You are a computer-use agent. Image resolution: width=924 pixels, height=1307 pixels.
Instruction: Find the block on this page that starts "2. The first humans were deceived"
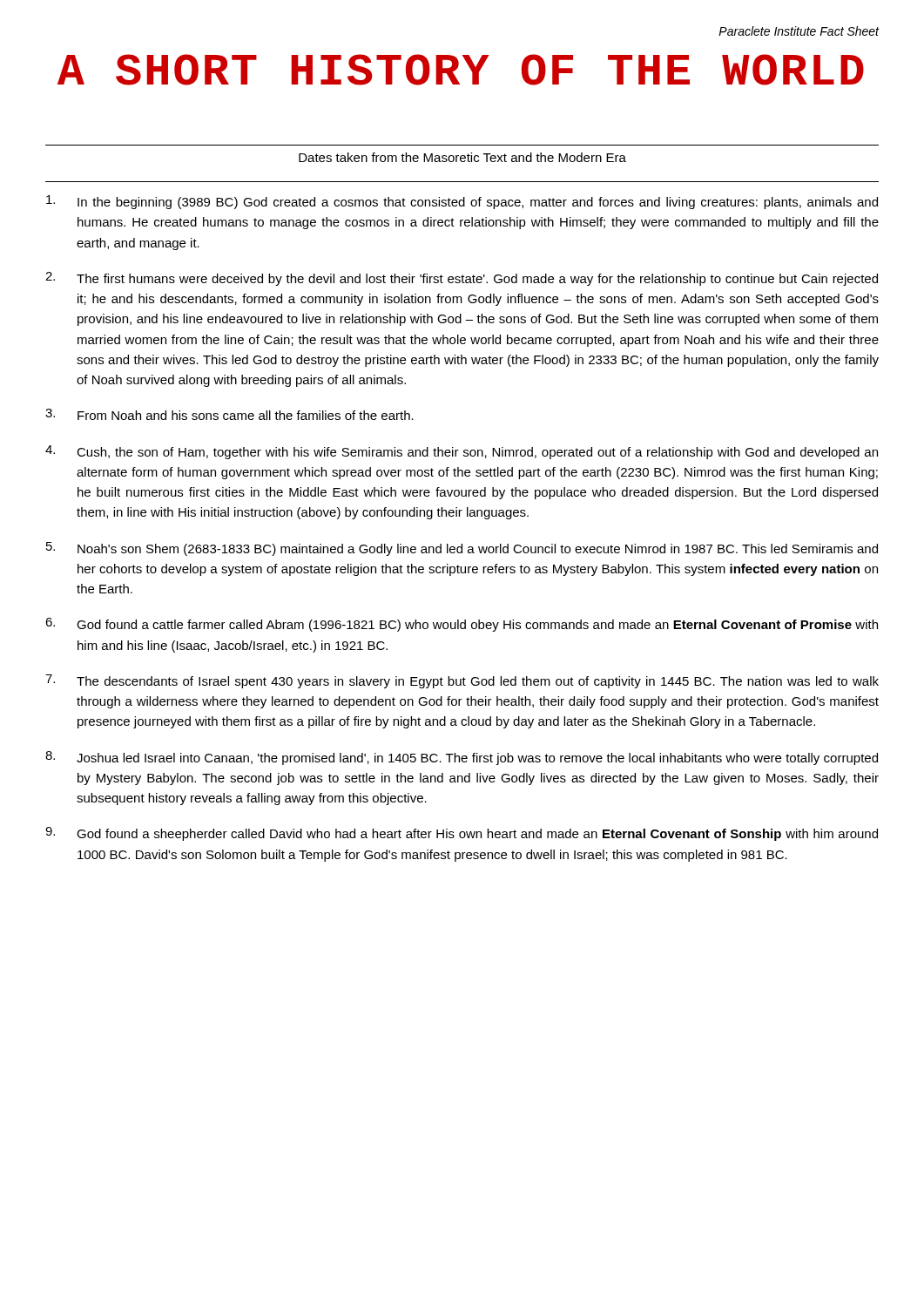coord(462,329)
